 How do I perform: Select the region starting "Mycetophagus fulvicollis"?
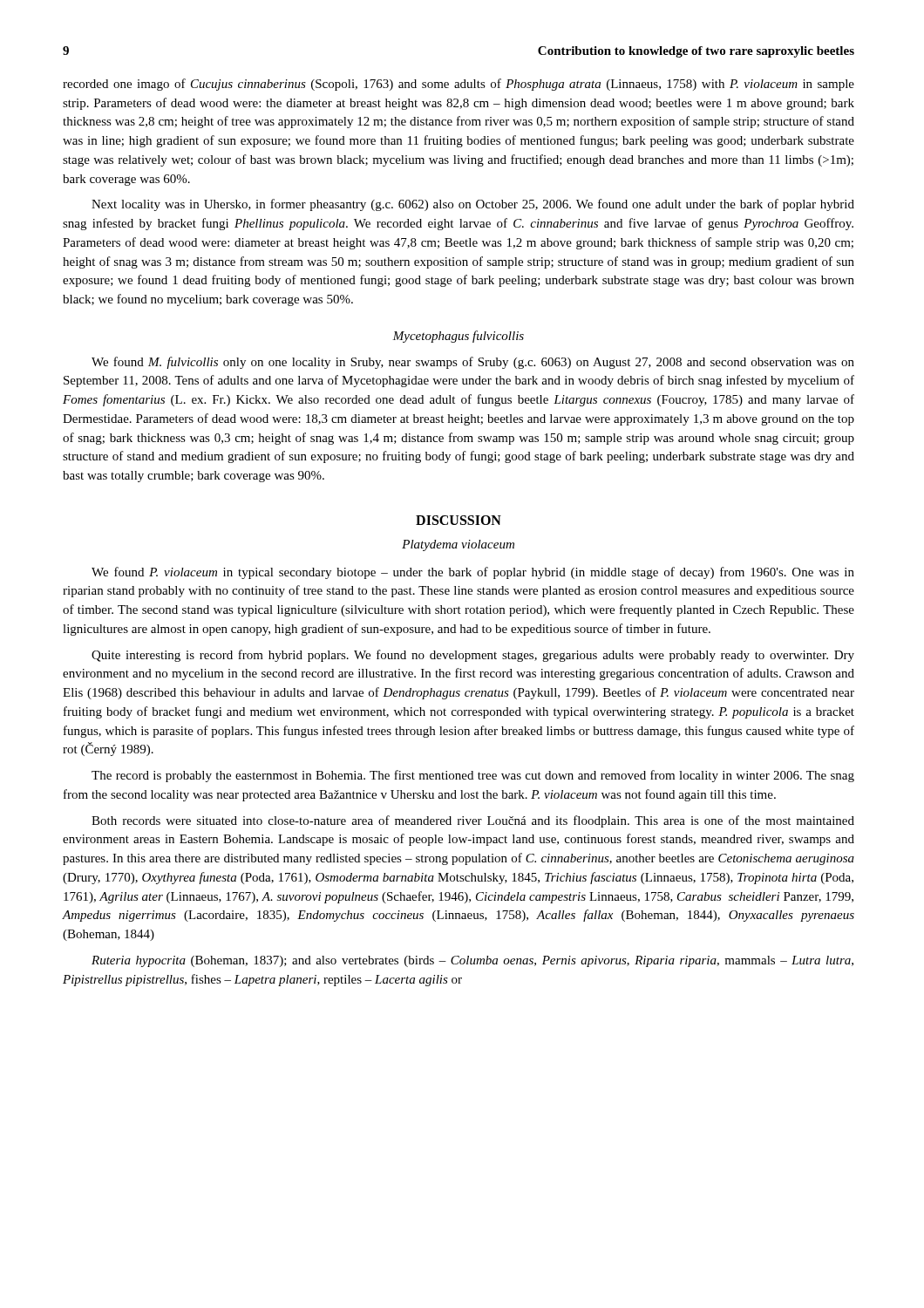[459, 336]
